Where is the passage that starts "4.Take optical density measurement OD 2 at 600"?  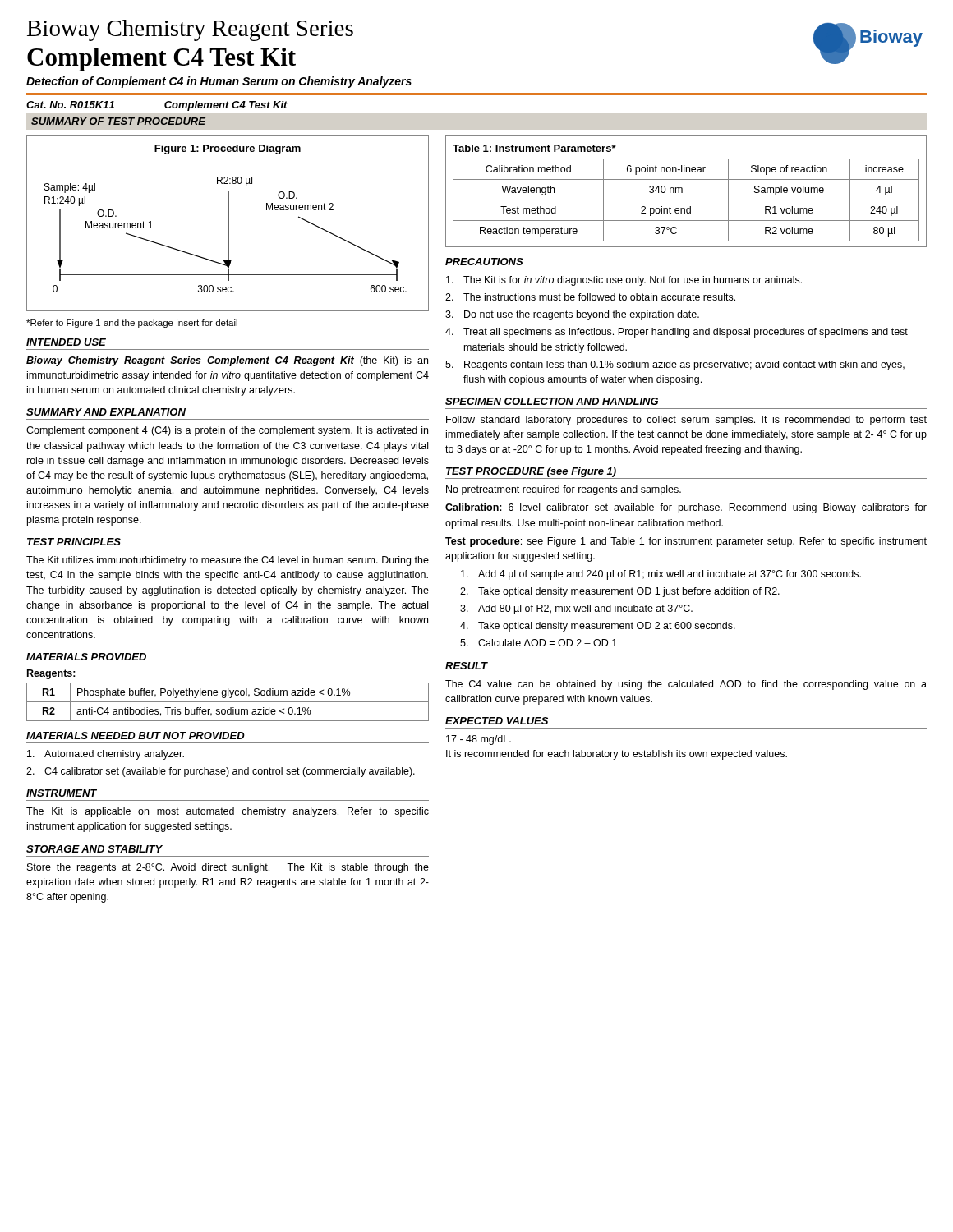[598, 626]
